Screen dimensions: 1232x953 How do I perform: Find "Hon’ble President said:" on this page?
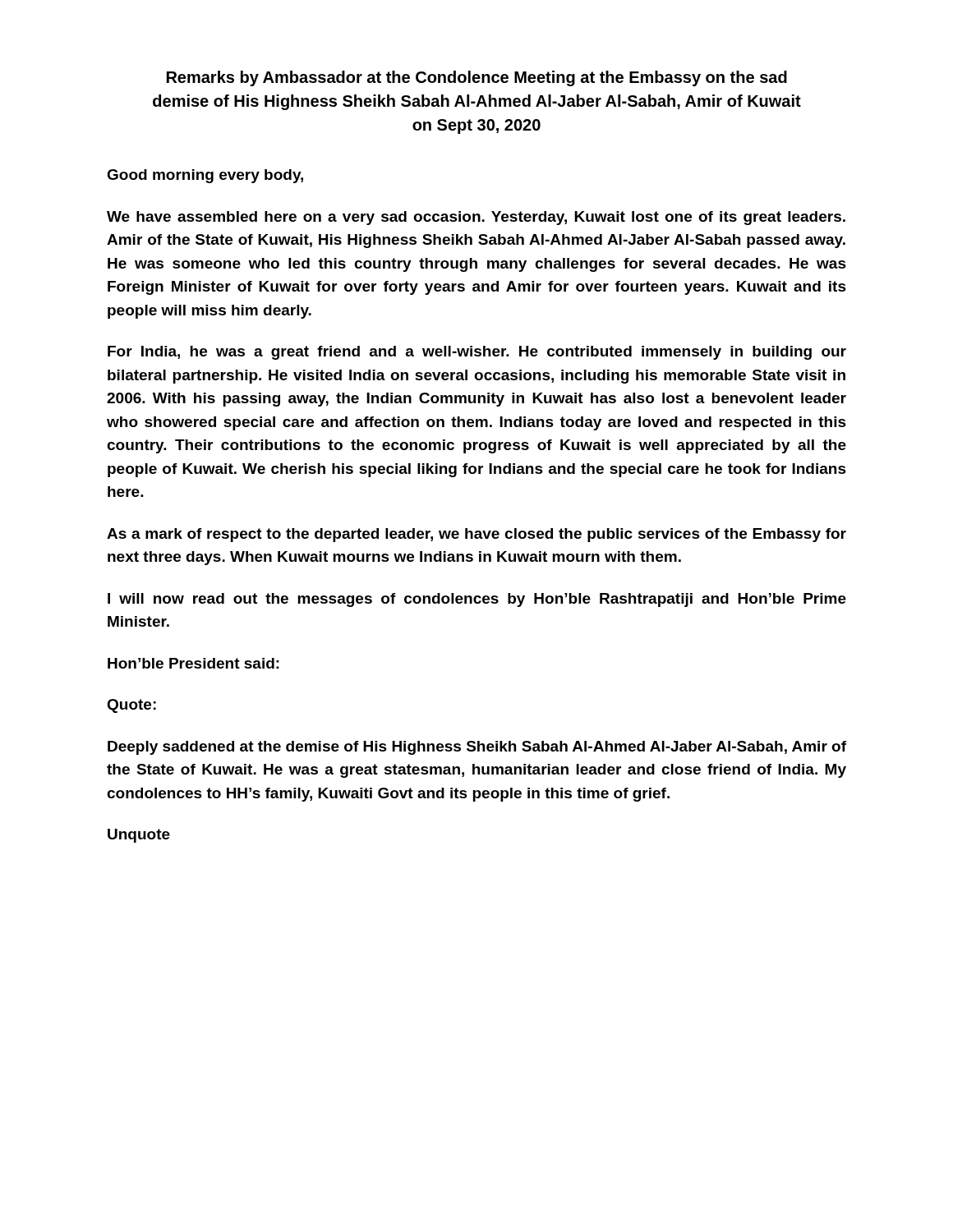click(x=194, y=663)
